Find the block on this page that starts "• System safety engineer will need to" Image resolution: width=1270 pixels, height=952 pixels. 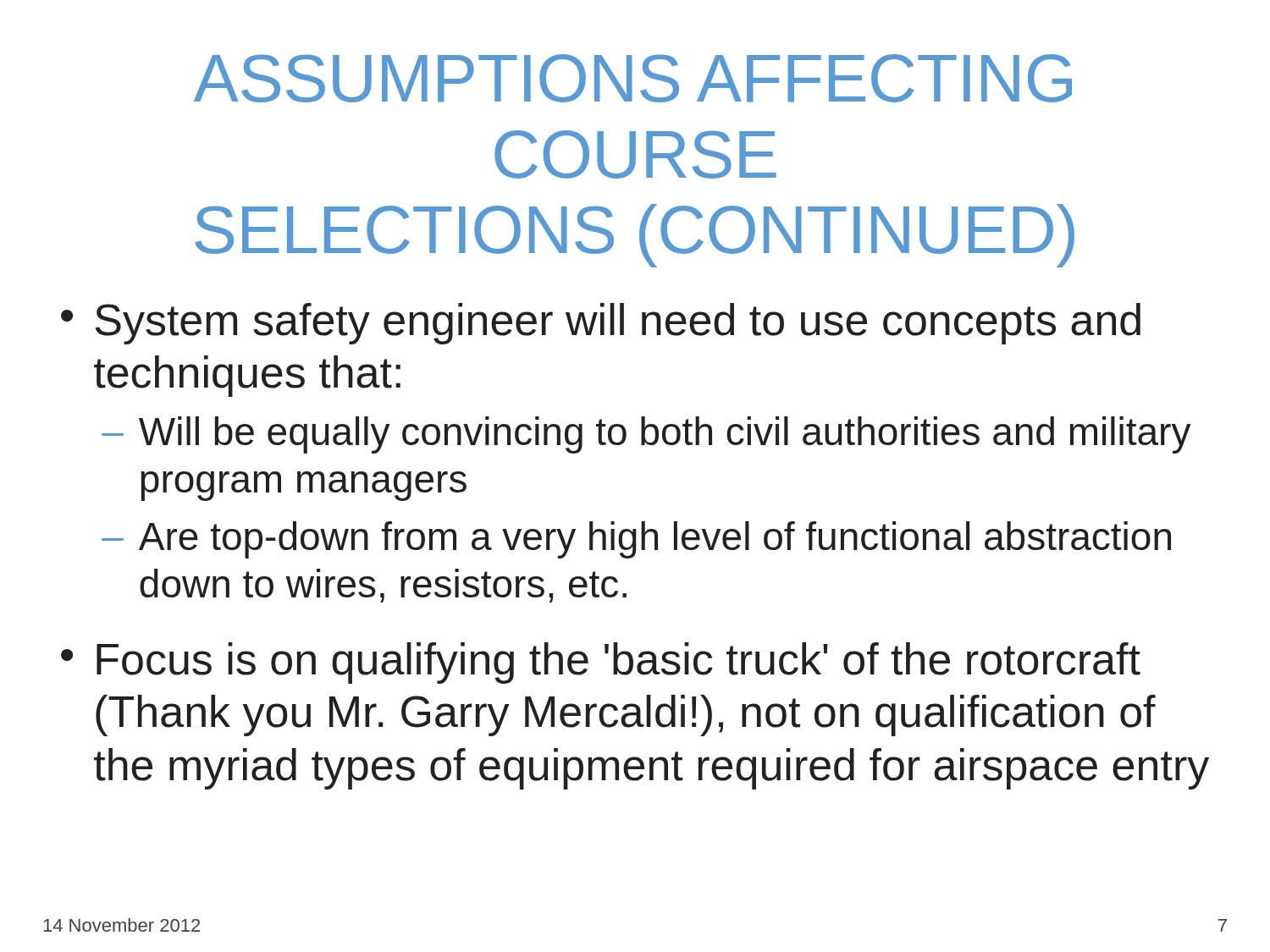click(635, 456)
